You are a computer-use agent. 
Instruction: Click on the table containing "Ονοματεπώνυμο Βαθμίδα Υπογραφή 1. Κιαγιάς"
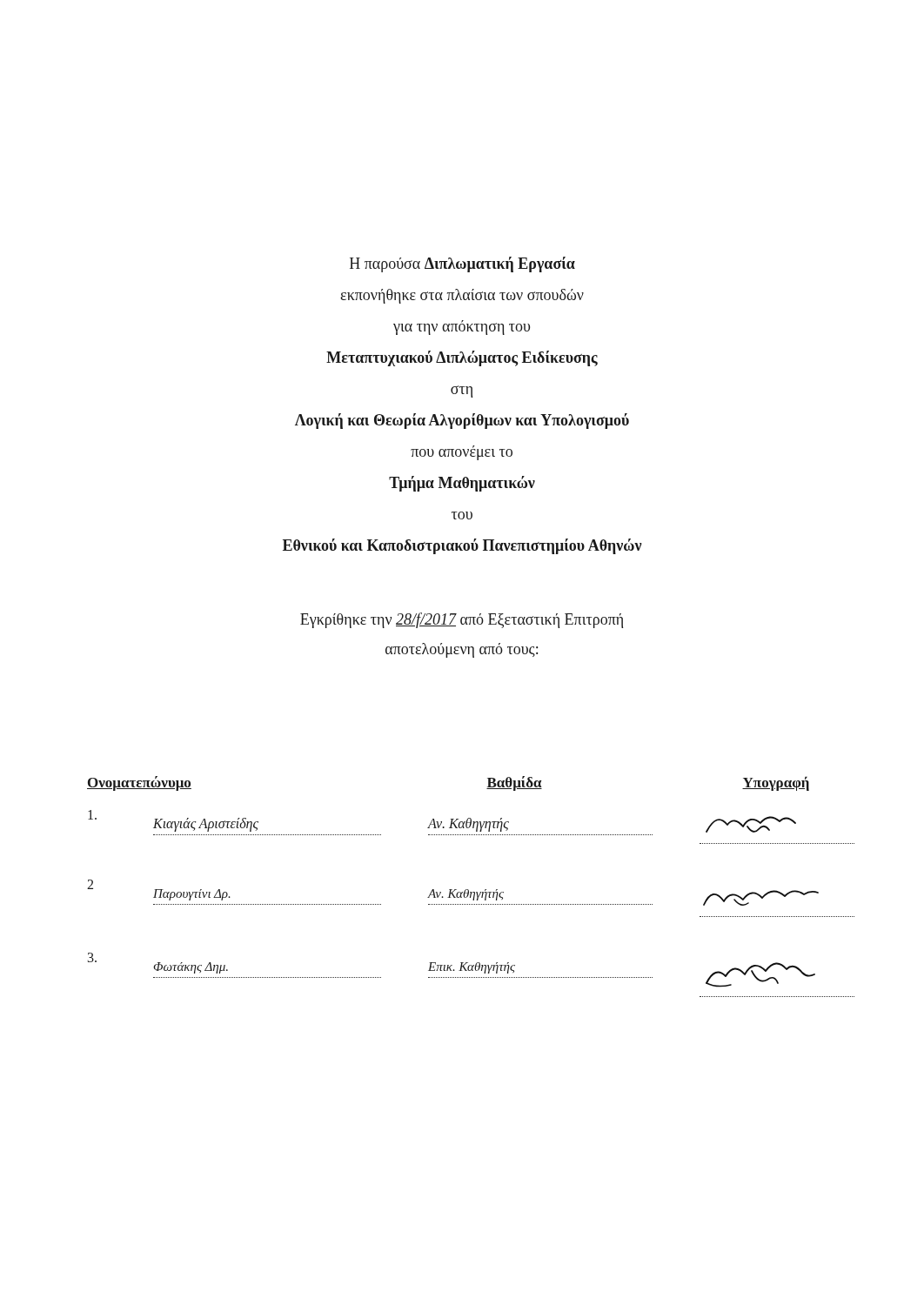(471, 902)
